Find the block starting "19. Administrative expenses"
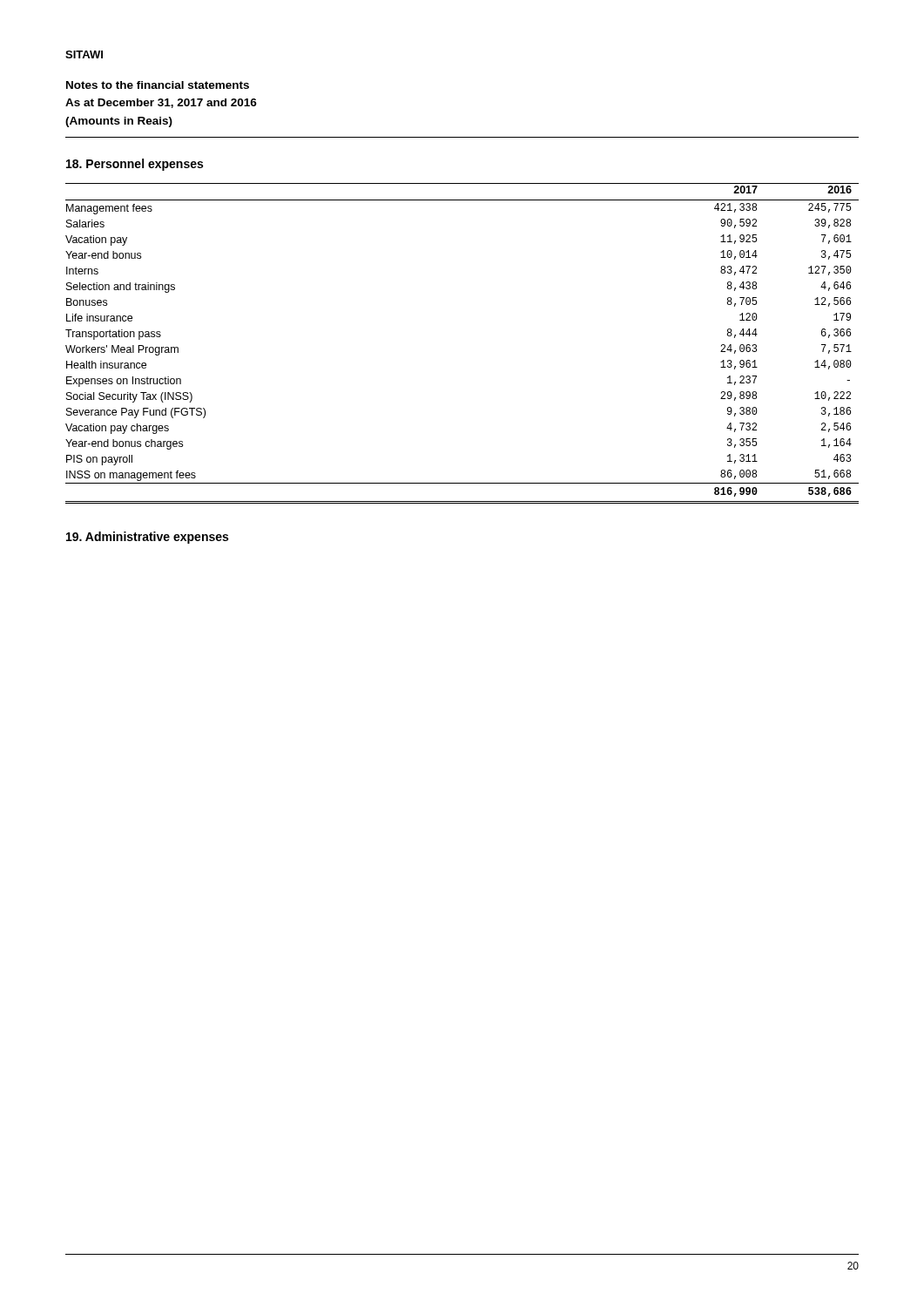Viewport: 924px width, 1307px height. click(x=147, y=537)
